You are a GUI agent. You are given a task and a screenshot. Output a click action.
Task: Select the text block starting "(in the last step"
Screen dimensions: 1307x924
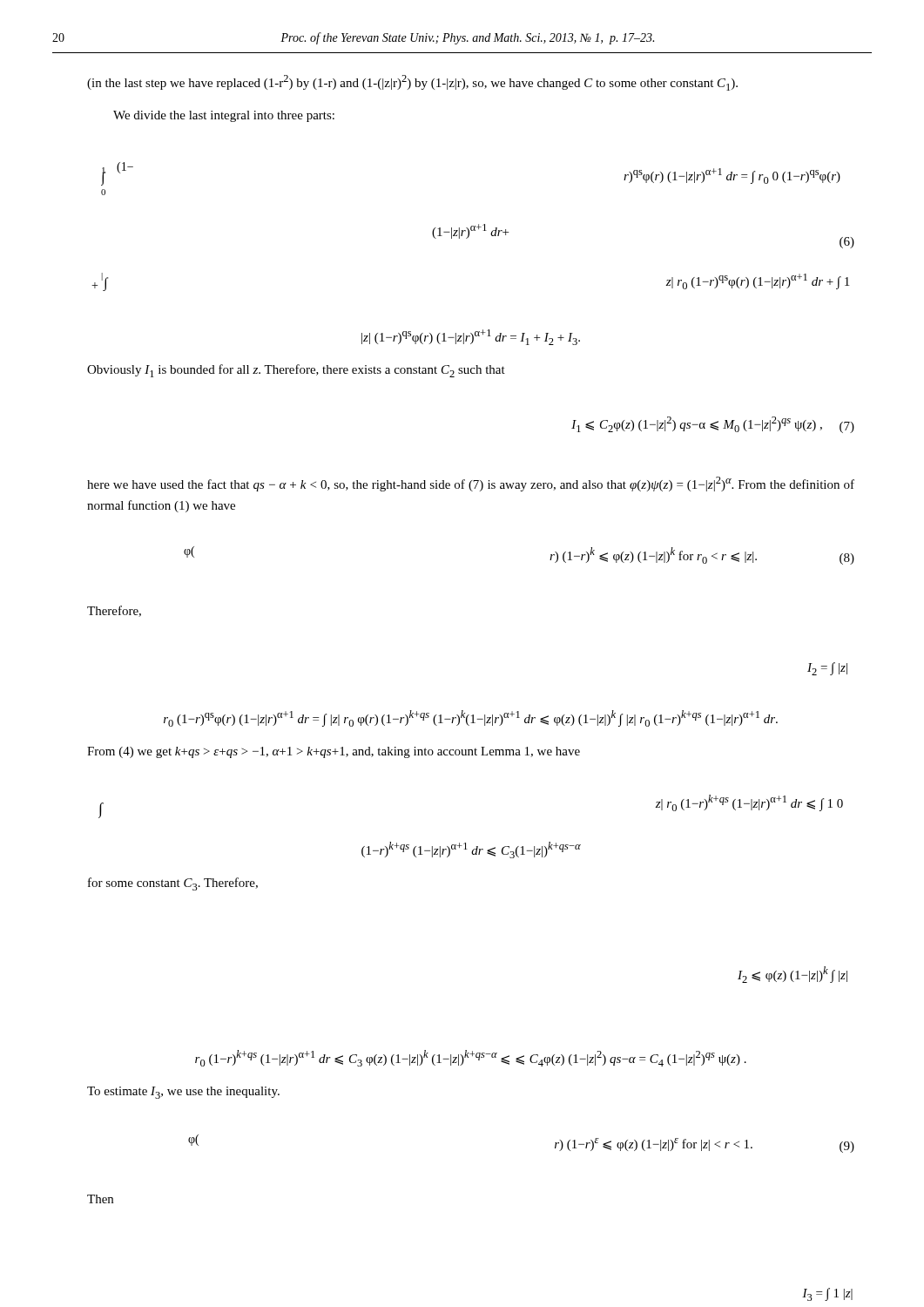[413, 83]
